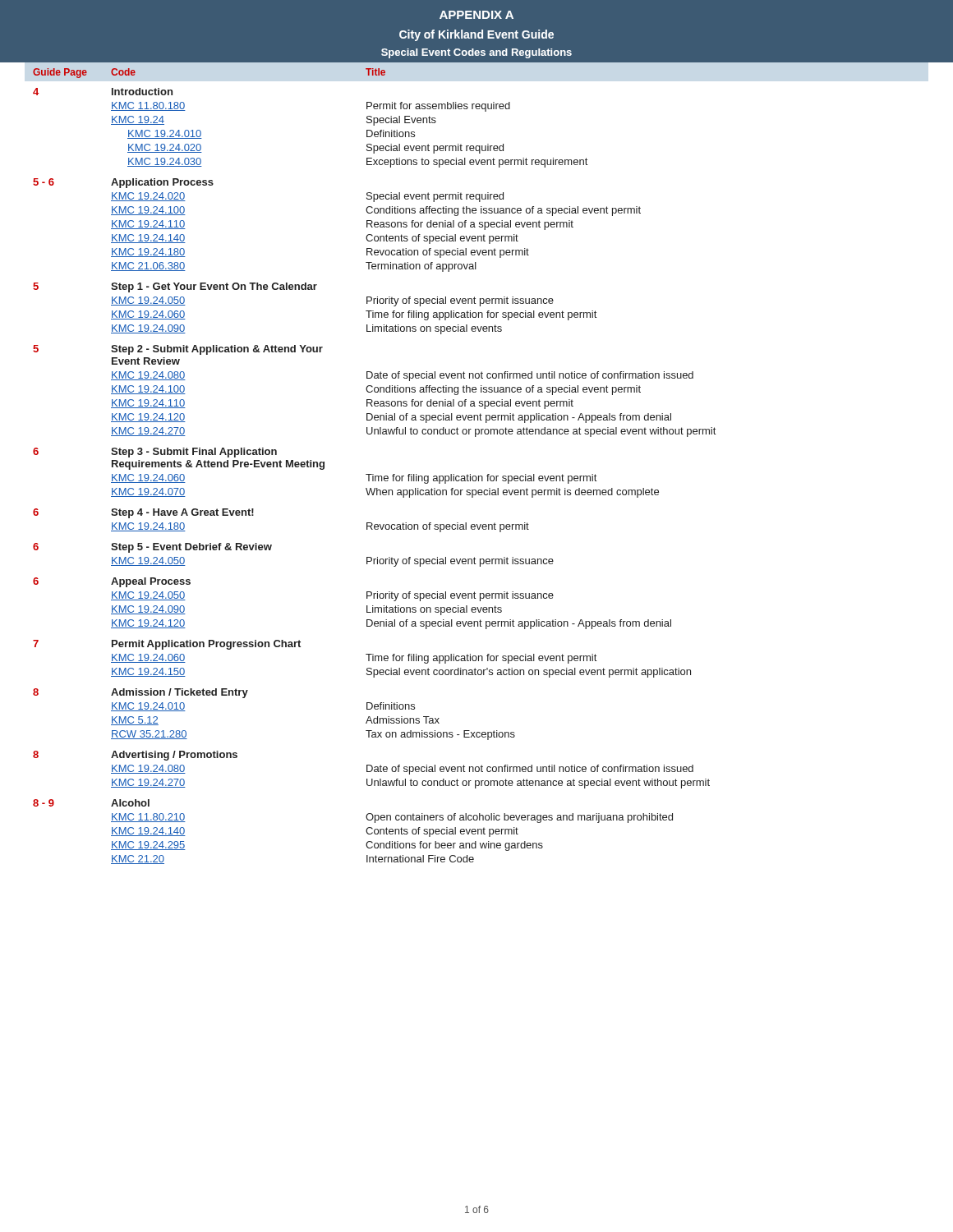Select the title that reads "APPENDIX A"
The height and width of the screenshot is (1232, 953).
click(476, 14)
